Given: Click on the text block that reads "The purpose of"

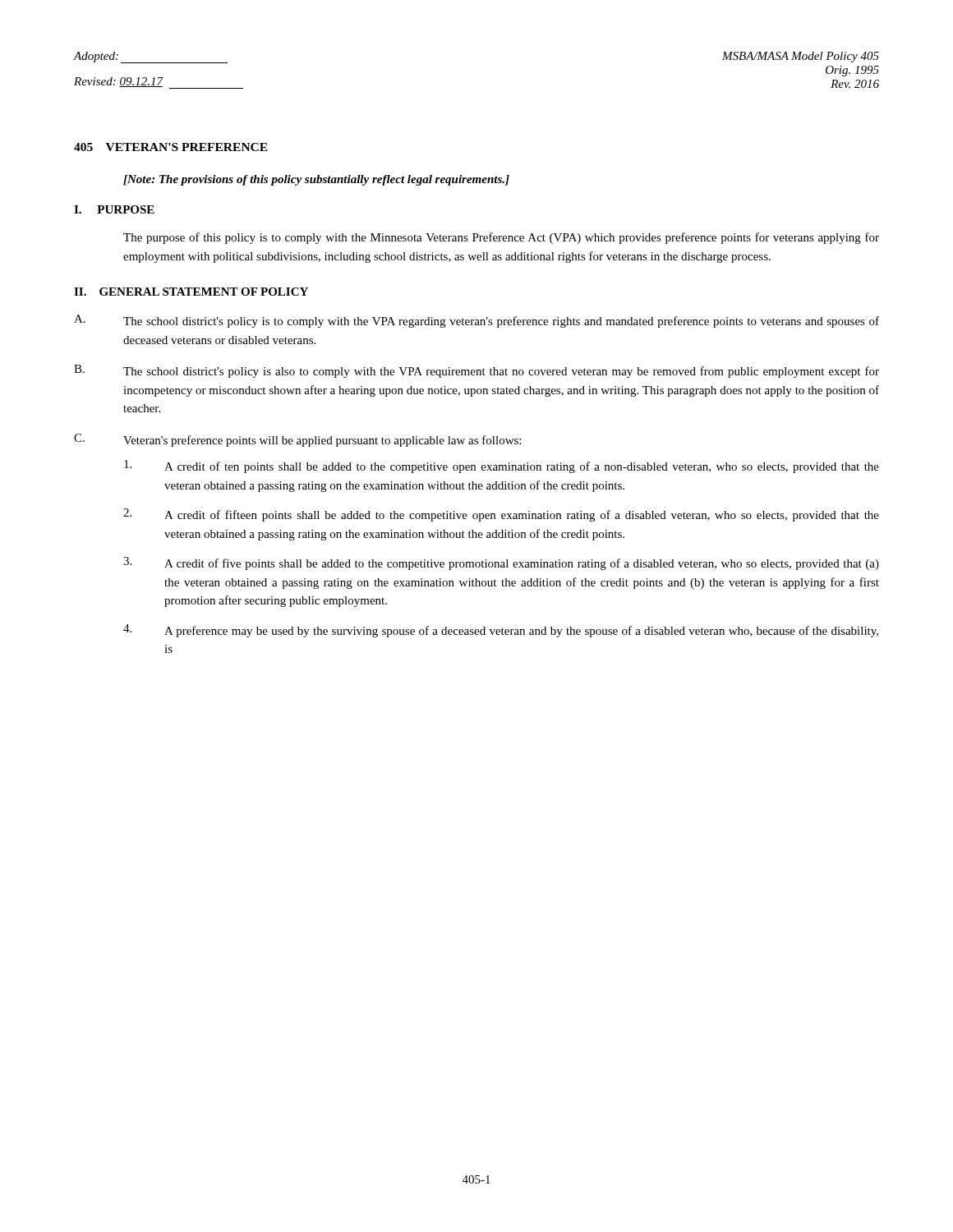Looking at the screenshot, I should pyautogui.click(x=501, y=247).
